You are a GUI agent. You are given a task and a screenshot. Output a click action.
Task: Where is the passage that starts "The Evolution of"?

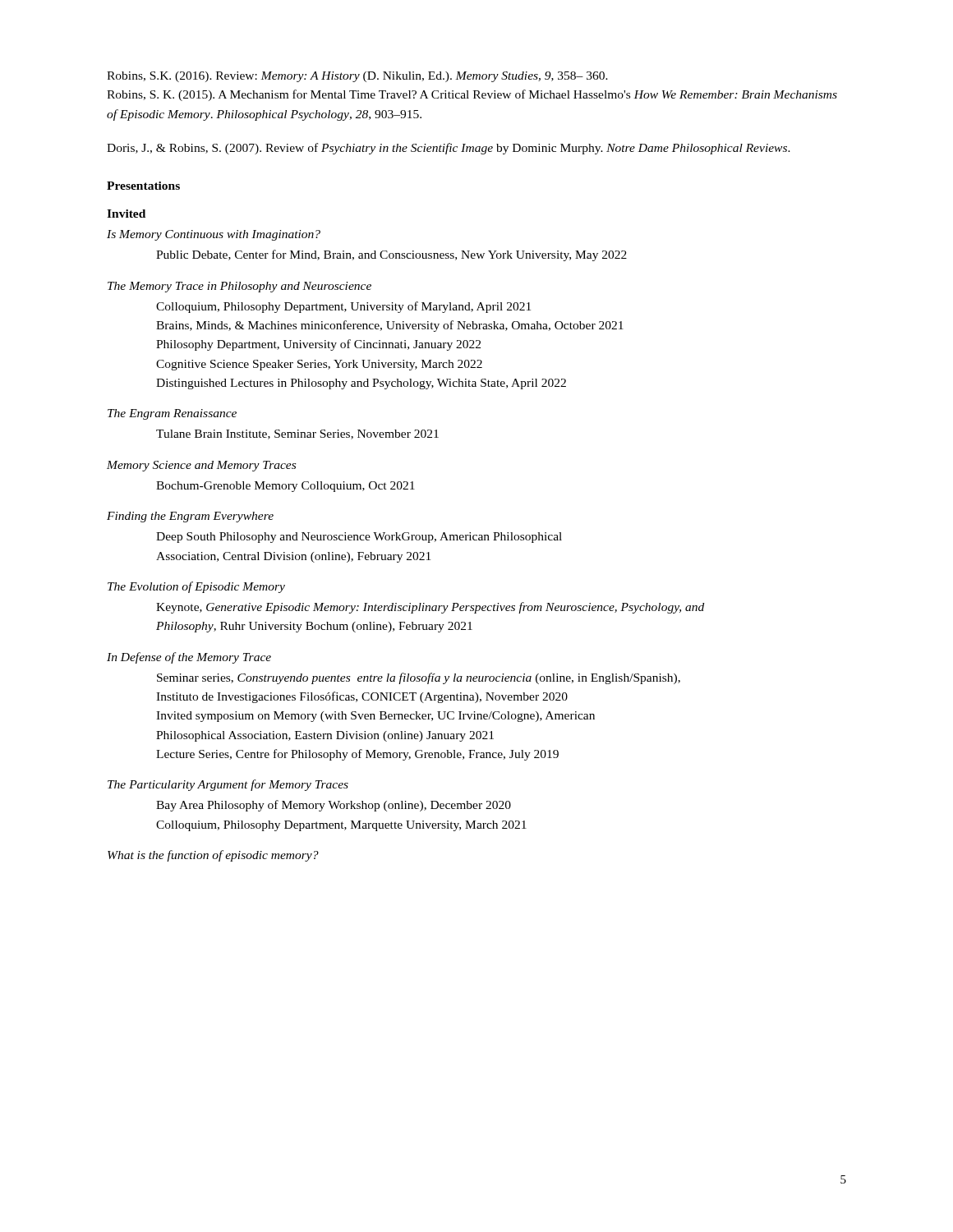click(476, 606)
